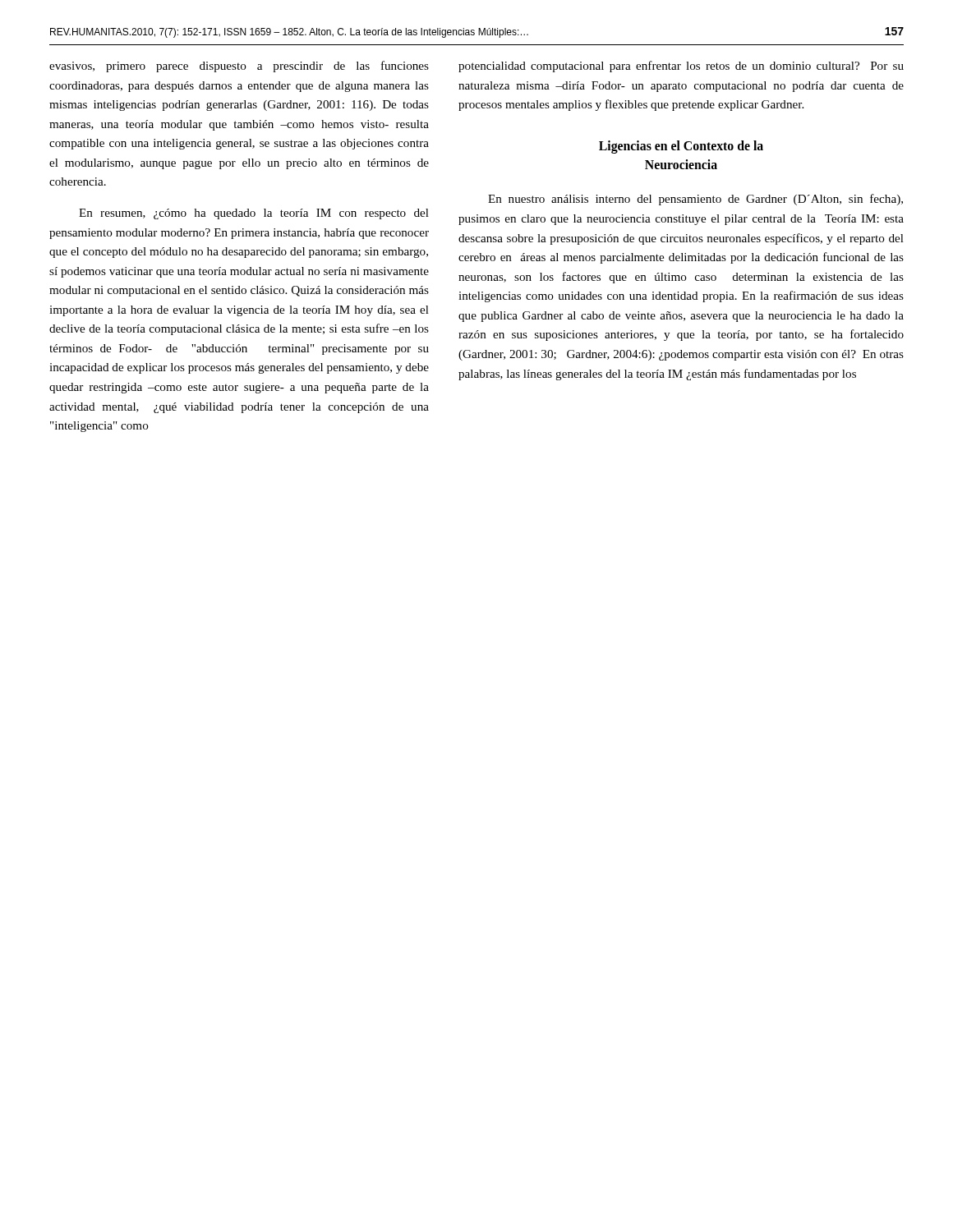Select the text block with the text "En nuestro análisis"
Viewport: 953px width, 1232px height.
(681, 286)
